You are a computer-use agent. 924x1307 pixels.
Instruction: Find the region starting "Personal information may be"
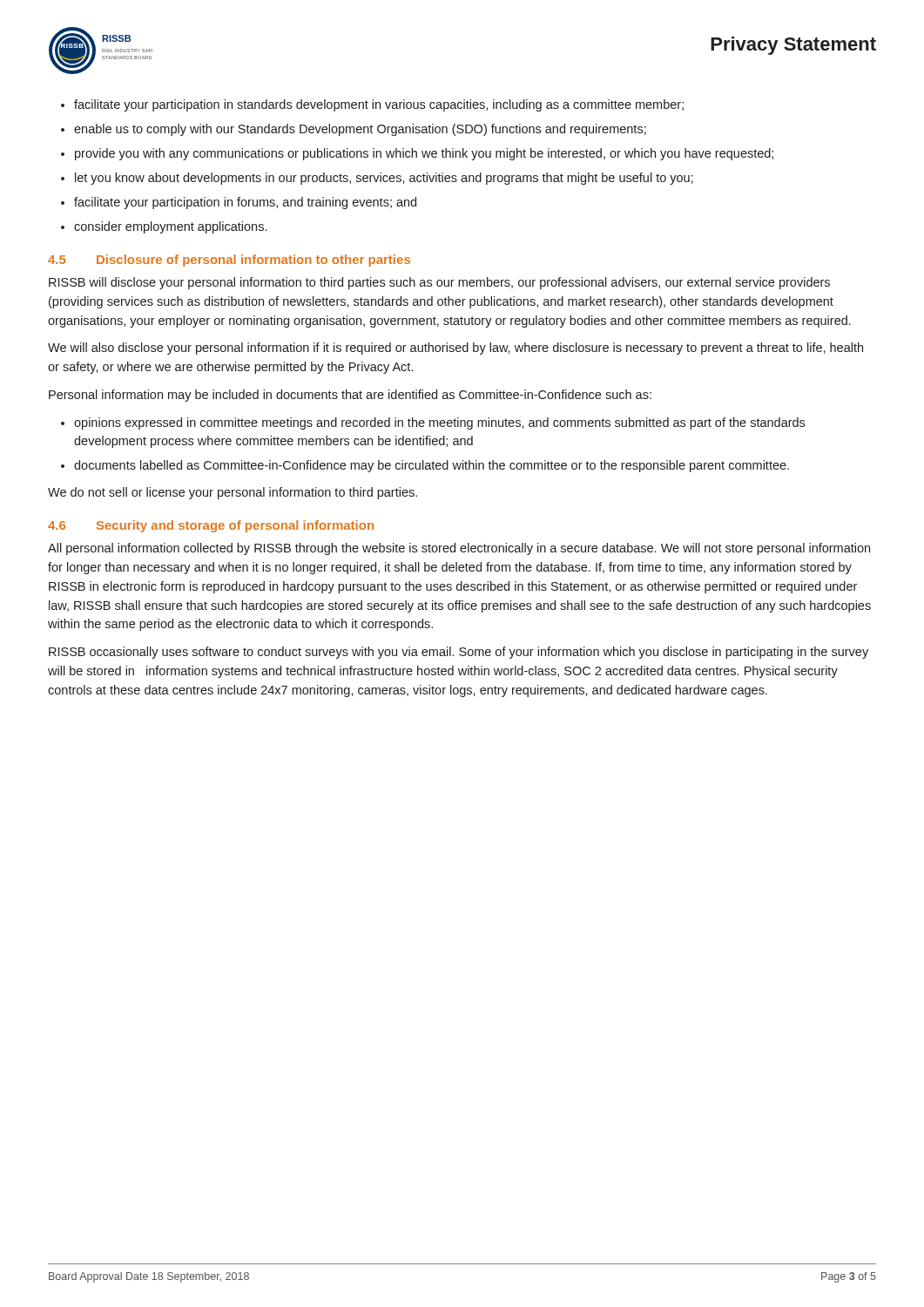(x=350, y=395)
